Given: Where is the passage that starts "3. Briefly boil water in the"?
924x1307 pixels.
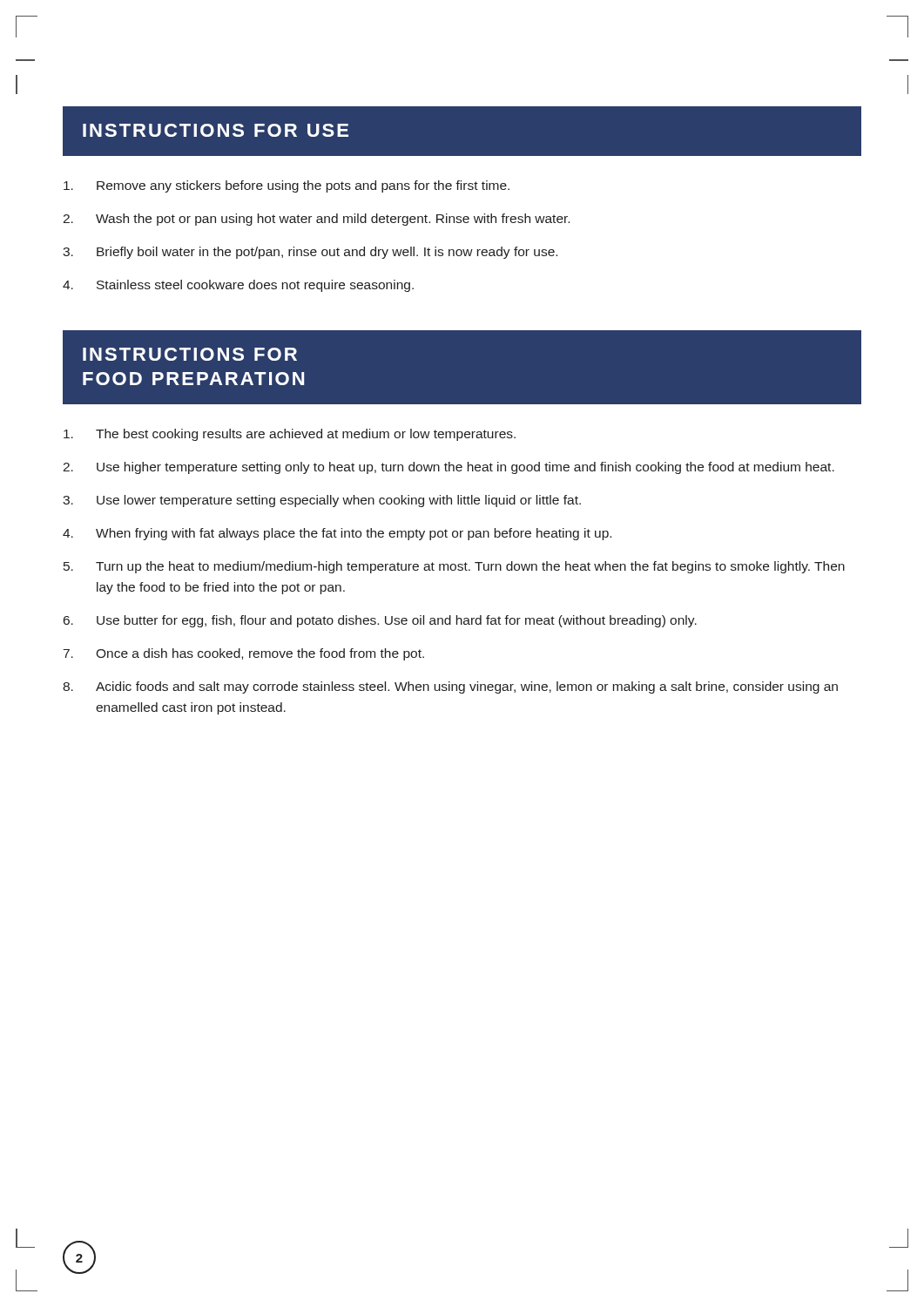Looking at the screenshot, I should tap(462, 251).
